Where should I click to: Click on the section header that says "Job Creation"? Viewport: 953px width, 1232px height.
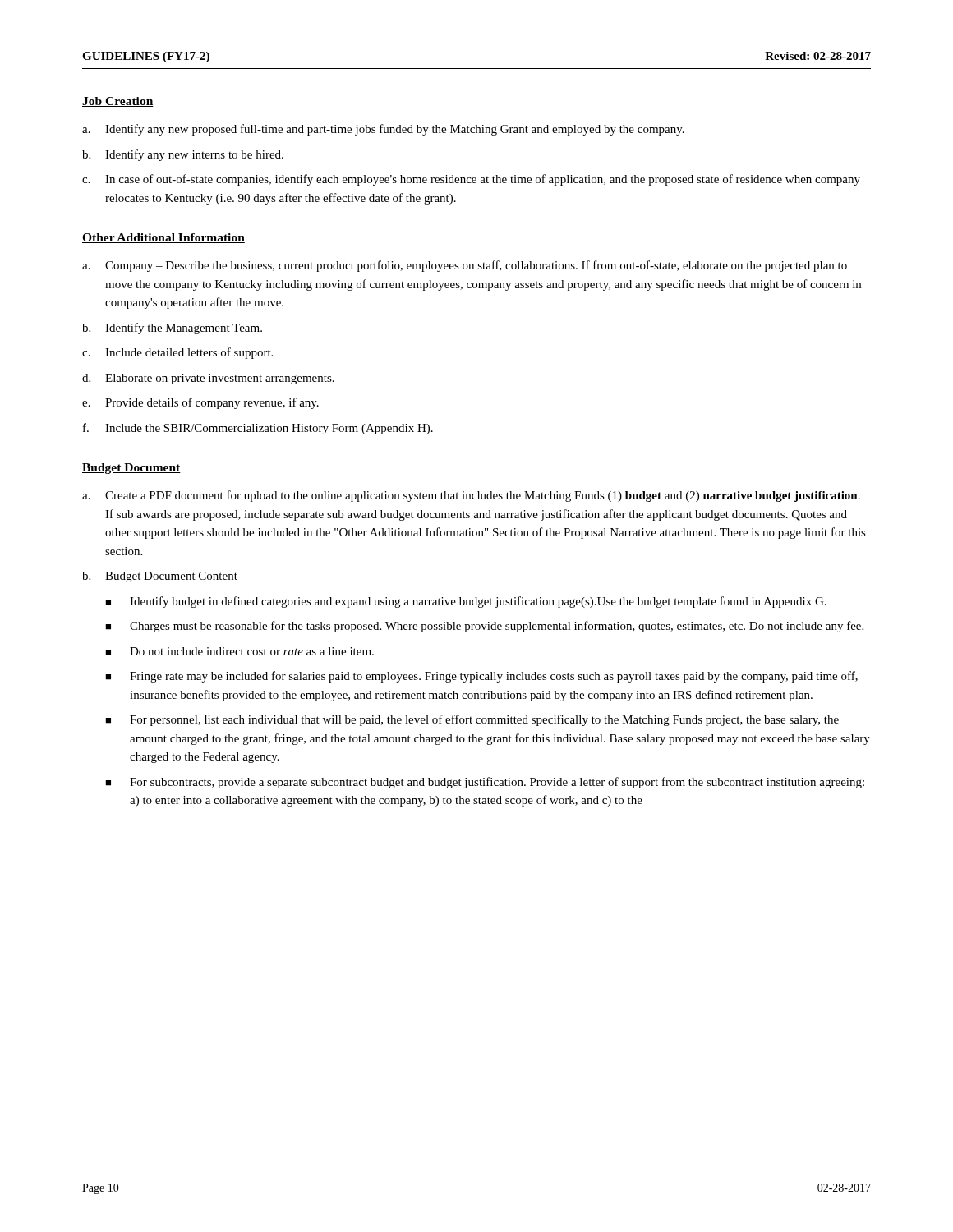coord(118,101)
